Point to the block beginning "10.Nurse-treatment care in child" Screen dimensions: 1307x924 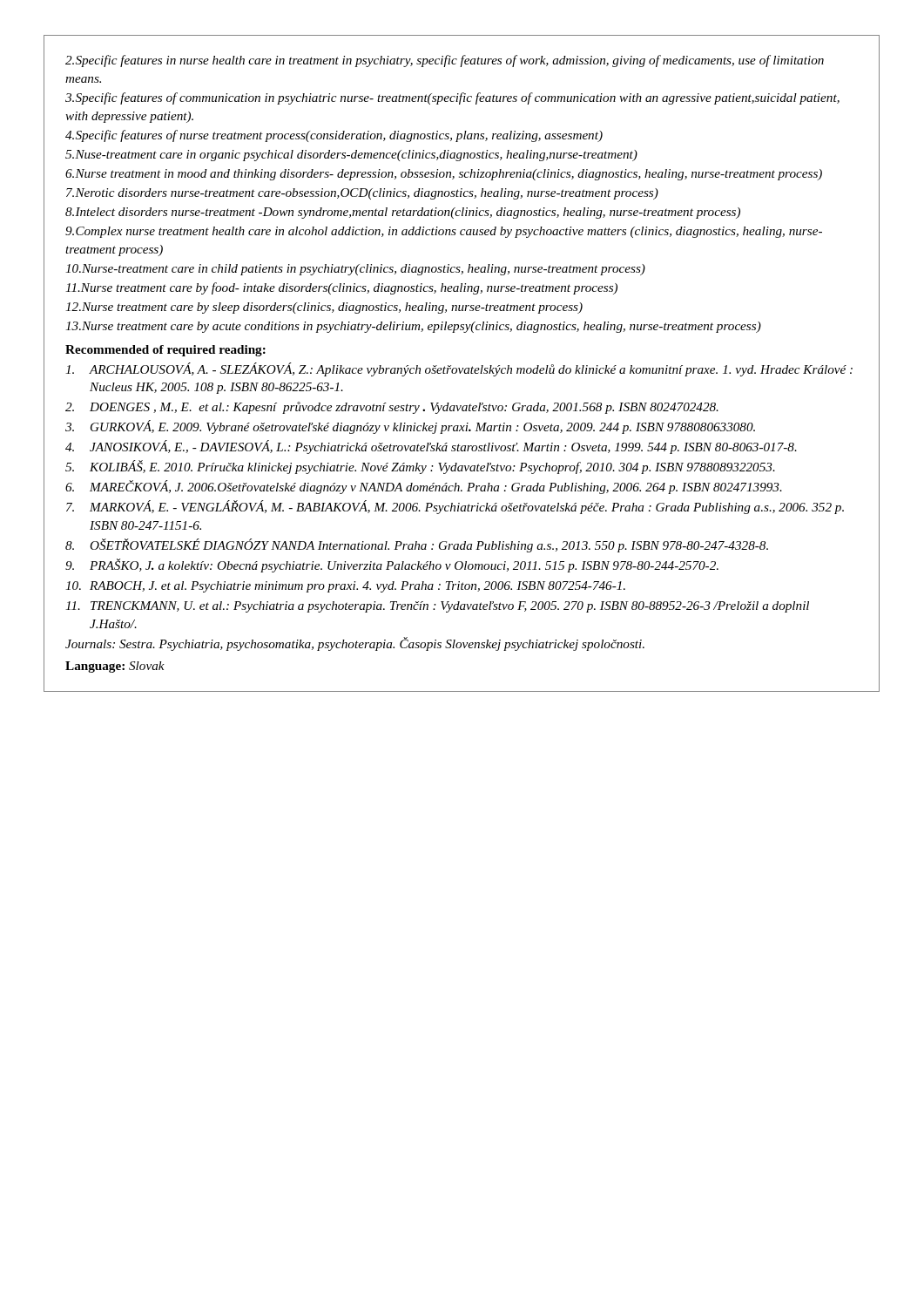click(355, 268)
